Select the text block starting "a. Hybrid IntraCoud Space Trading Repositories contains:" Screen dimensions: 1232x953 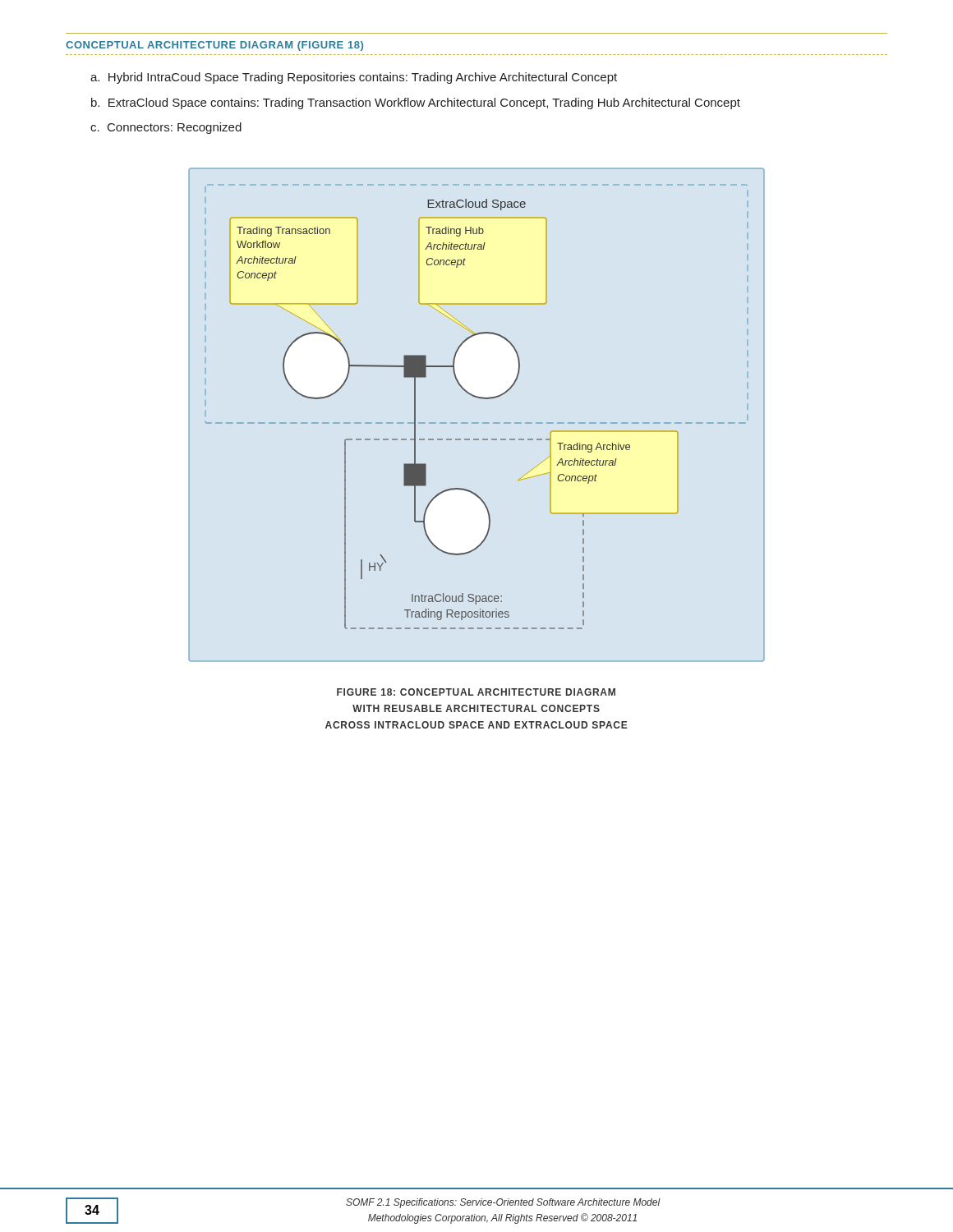(354, 77)
